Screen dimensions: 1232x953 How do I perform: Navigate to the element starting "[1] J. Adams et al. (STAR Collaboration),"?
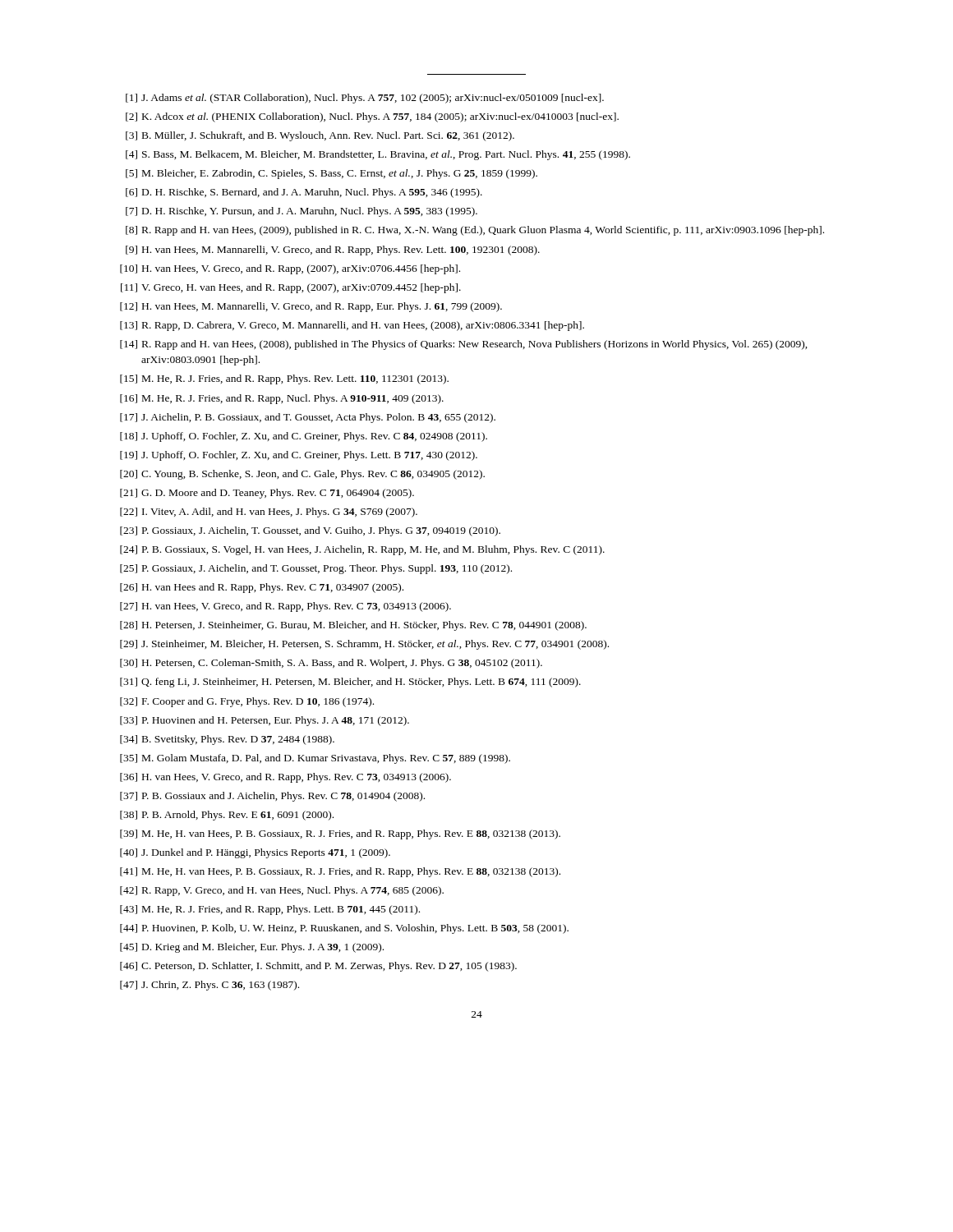coord(476,98)
